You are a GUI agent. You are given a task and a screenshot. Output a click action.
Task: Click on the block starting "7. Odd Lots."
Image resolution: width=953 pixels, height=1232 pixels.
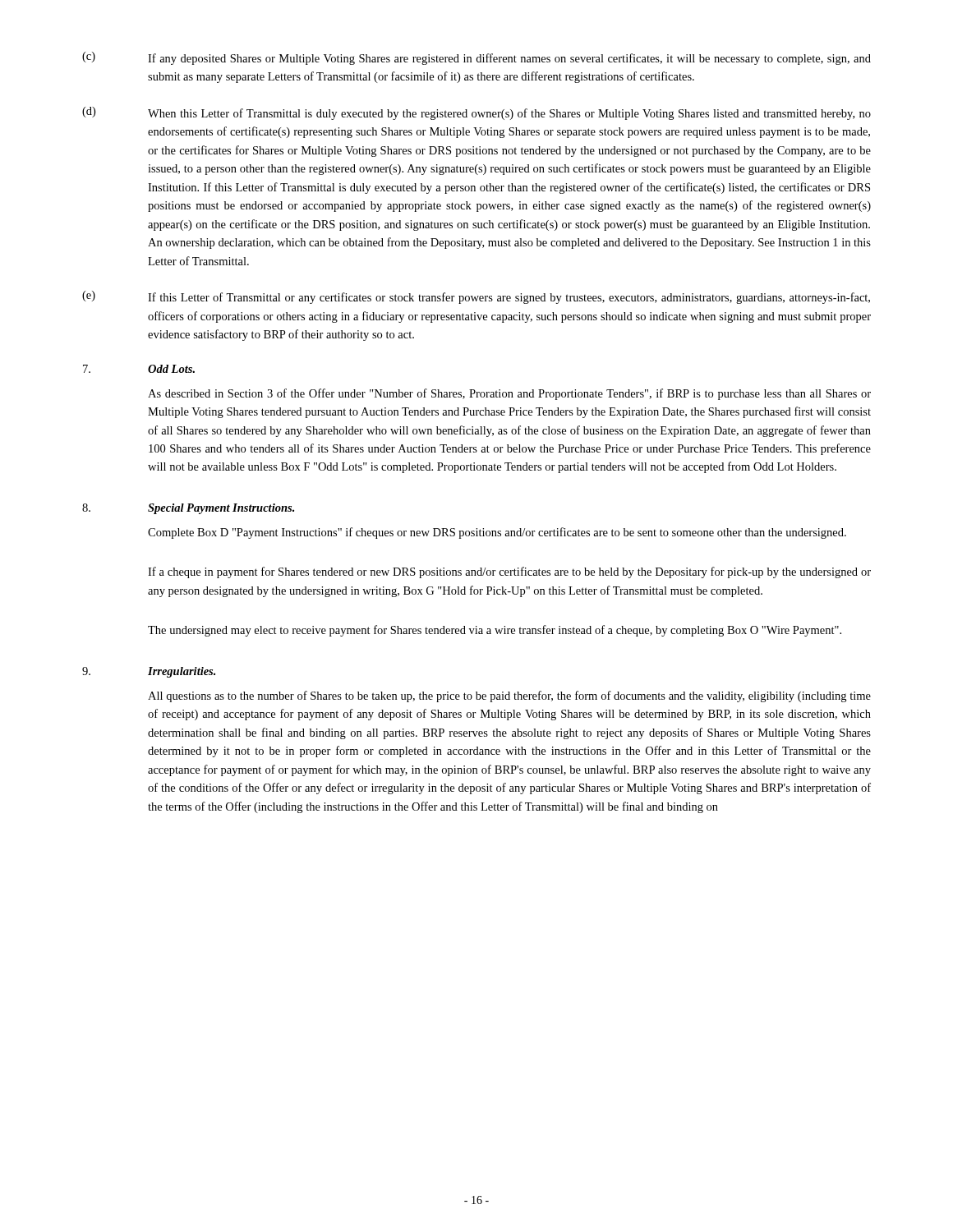coord(86,368)
